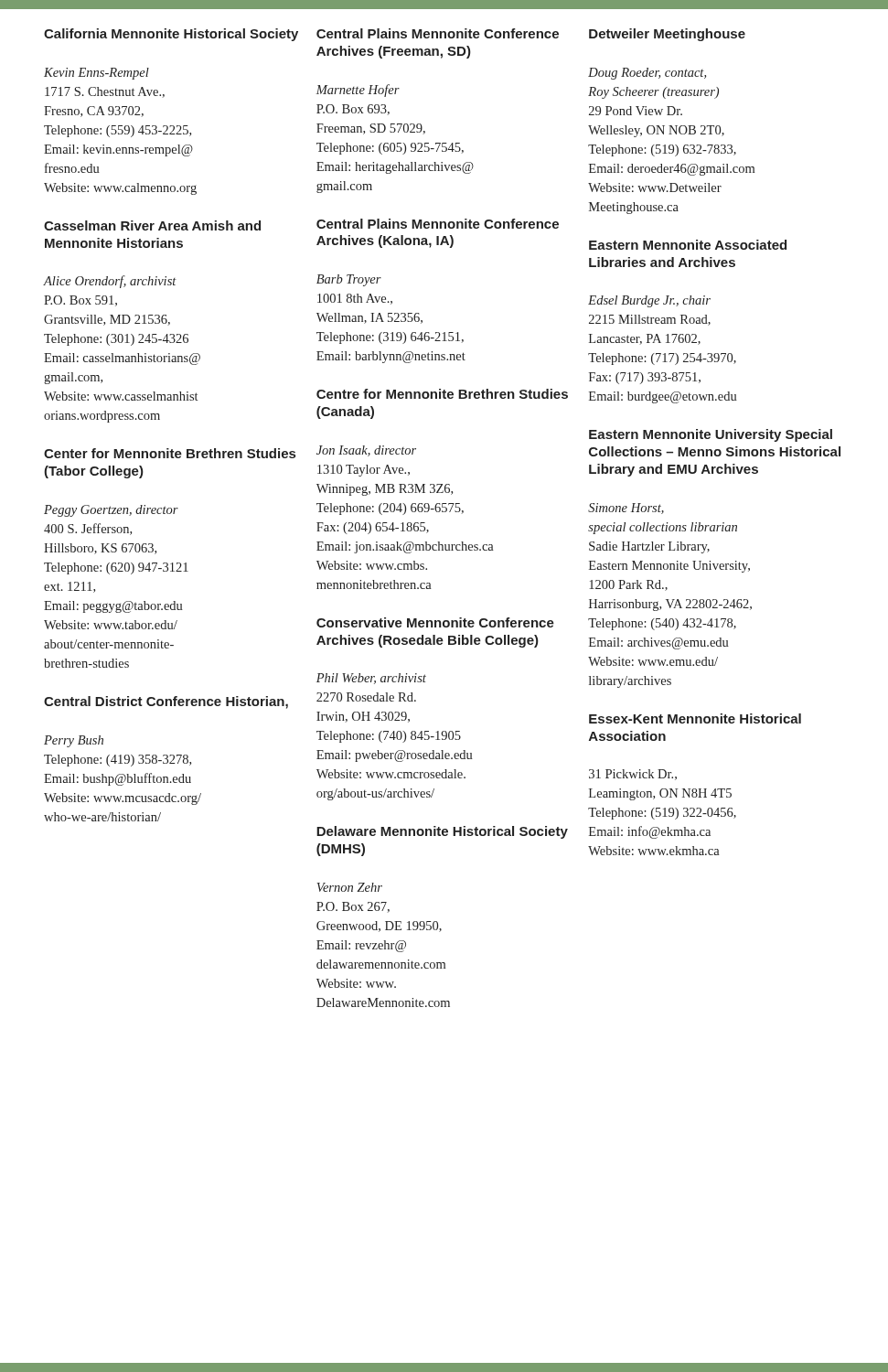
Task: Where is the passage that starts "Jon Isaak, director"?
Action: pos(444,517)
